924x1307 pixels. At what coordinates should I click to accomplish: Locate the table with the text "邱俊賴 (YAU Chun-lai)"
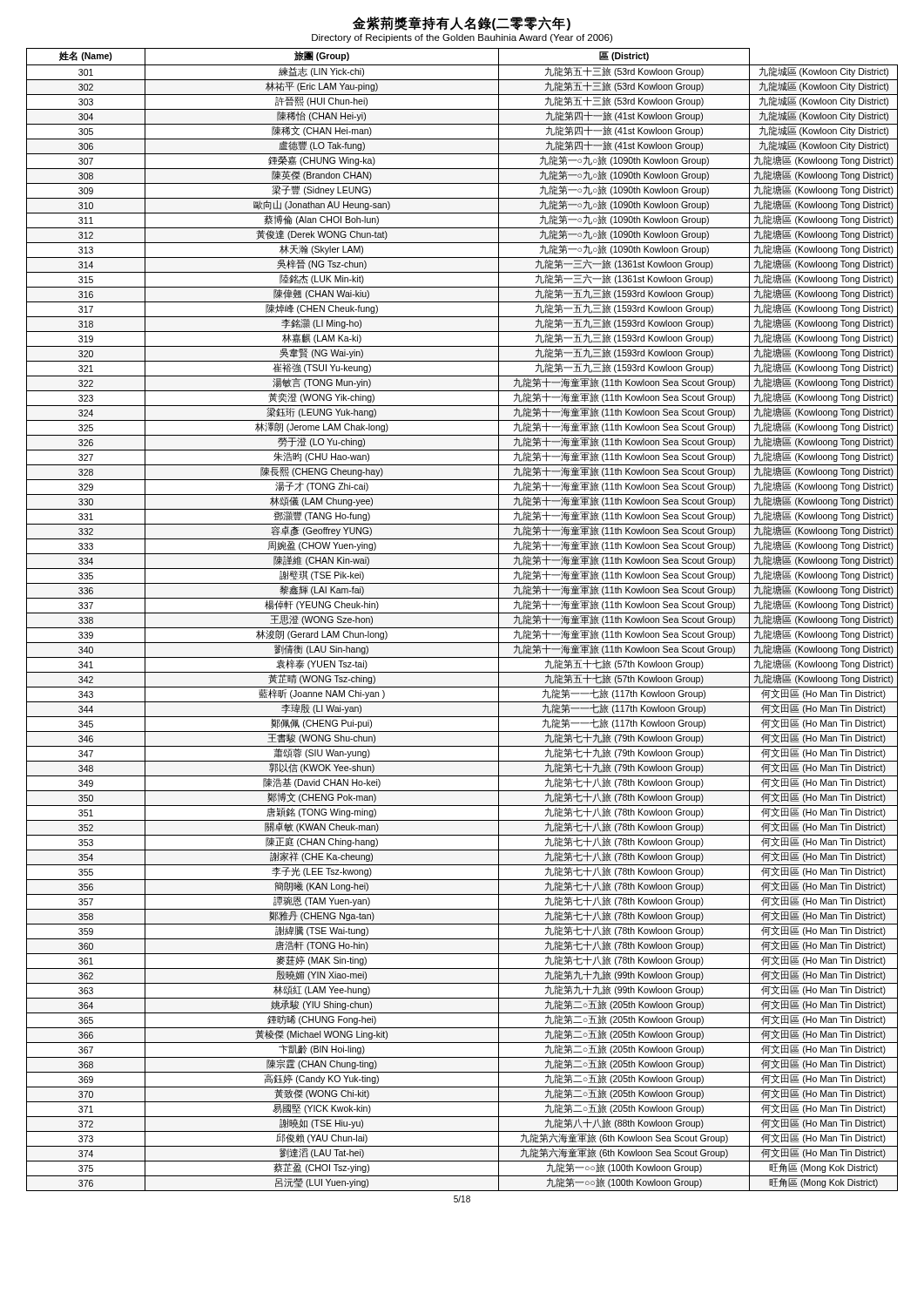tap(462, 620)
